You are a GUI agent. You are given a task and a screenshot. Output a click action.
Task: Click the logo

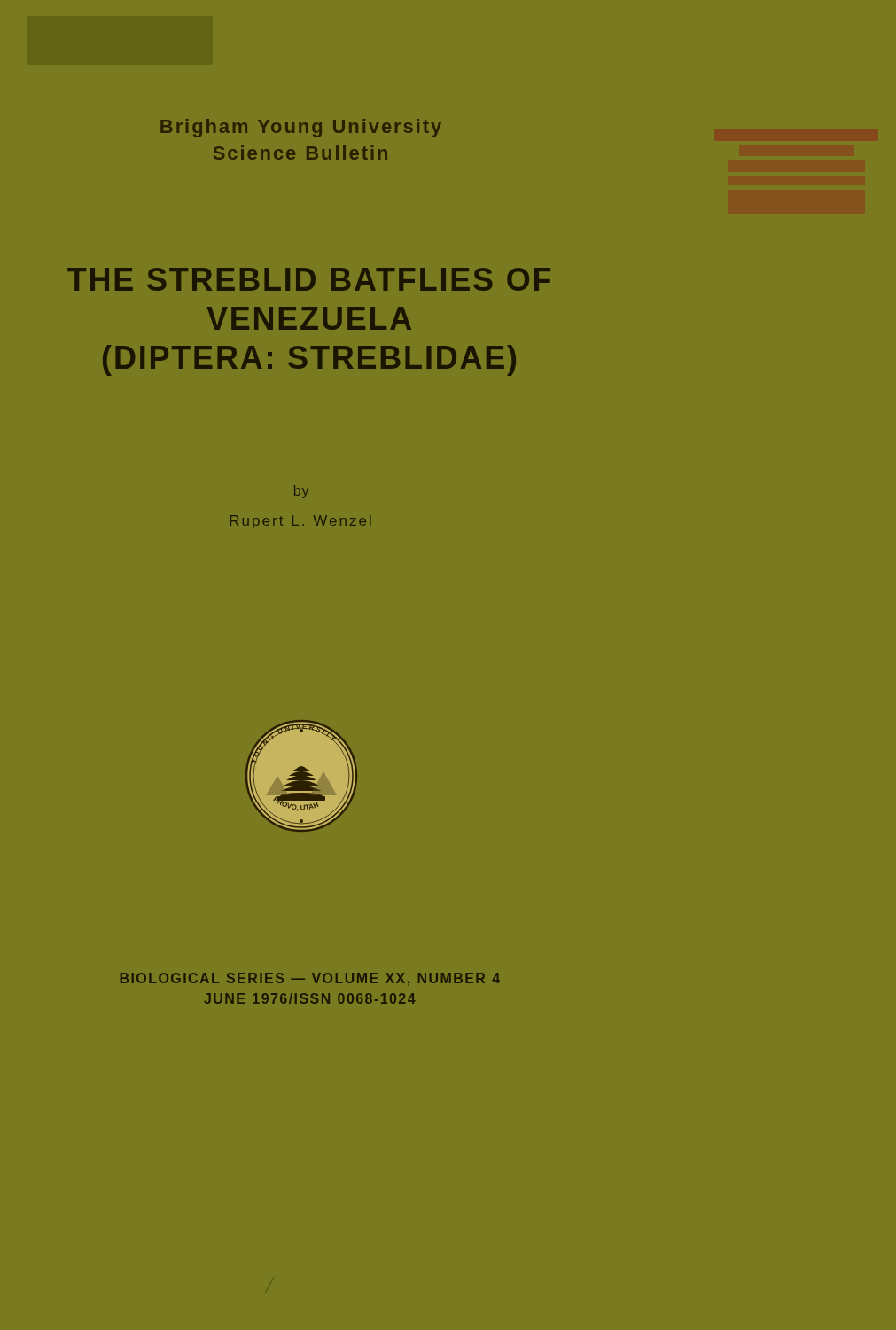301,778
